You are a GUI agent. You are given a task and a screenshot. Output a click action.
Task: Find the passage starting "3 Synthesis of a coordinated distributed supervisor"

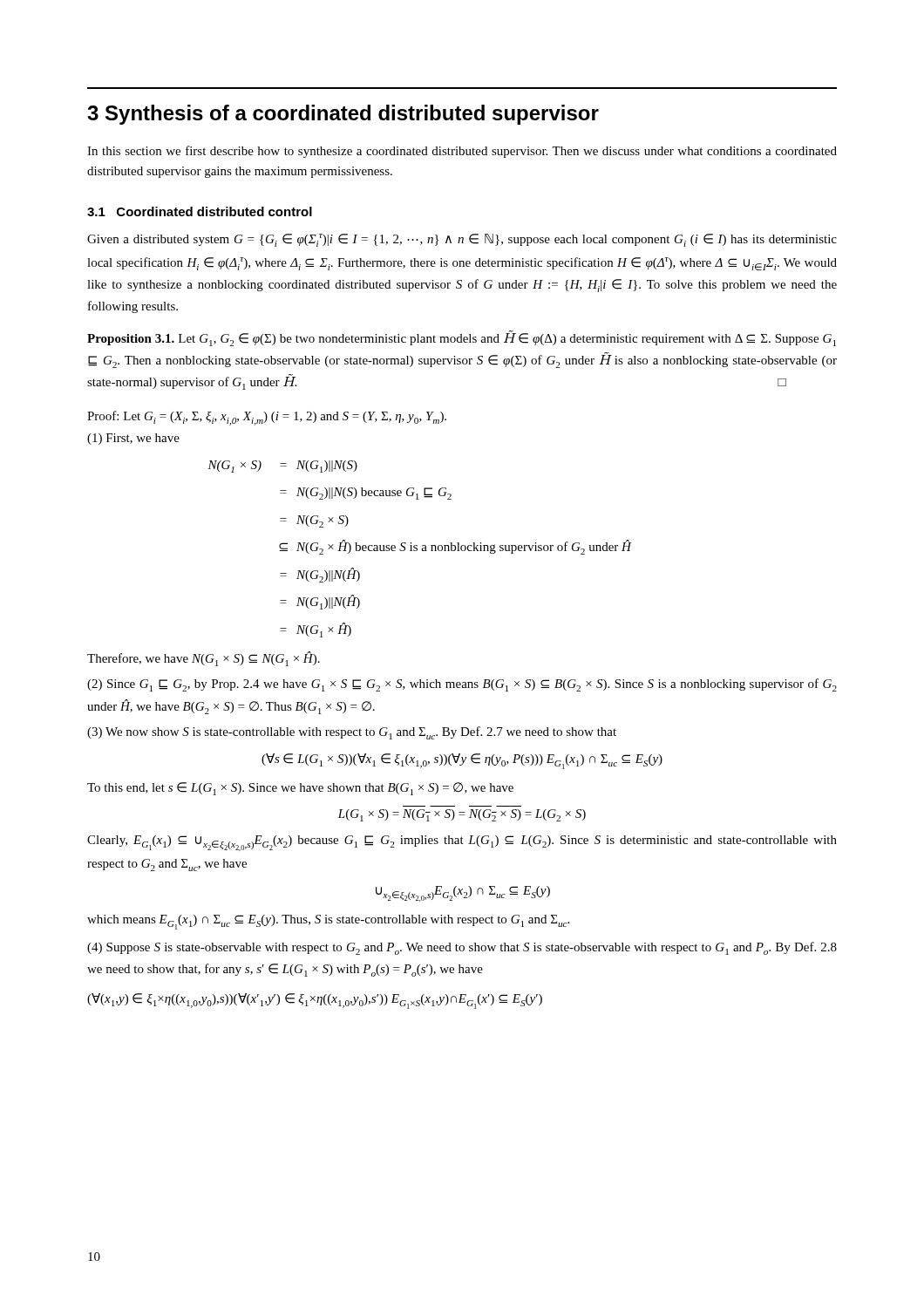coord(343,113)
